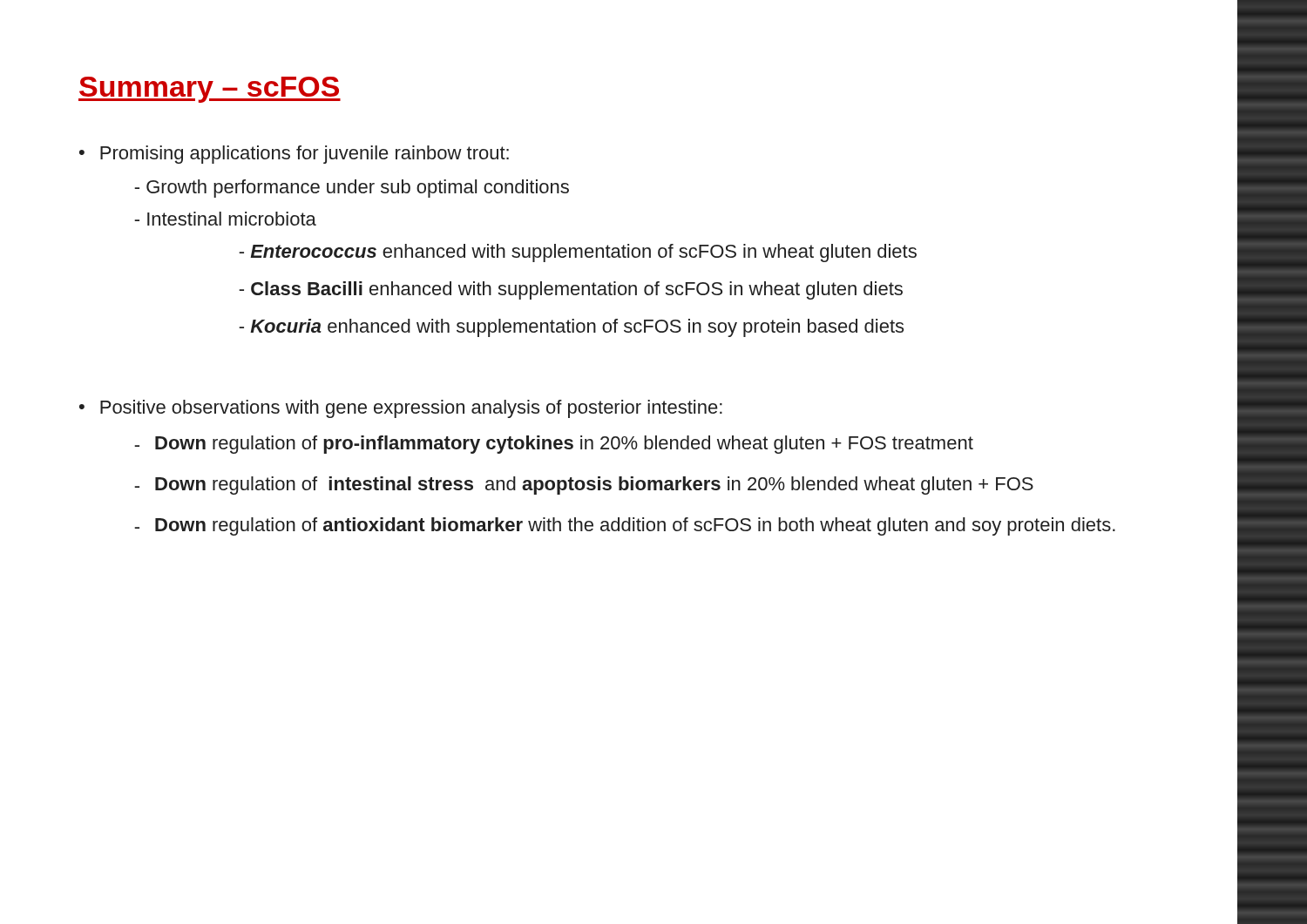Select the list item containing "• Positive observations with gene expression analysis"
Screen dimensions: 924x1307
(x=597, y=472)
